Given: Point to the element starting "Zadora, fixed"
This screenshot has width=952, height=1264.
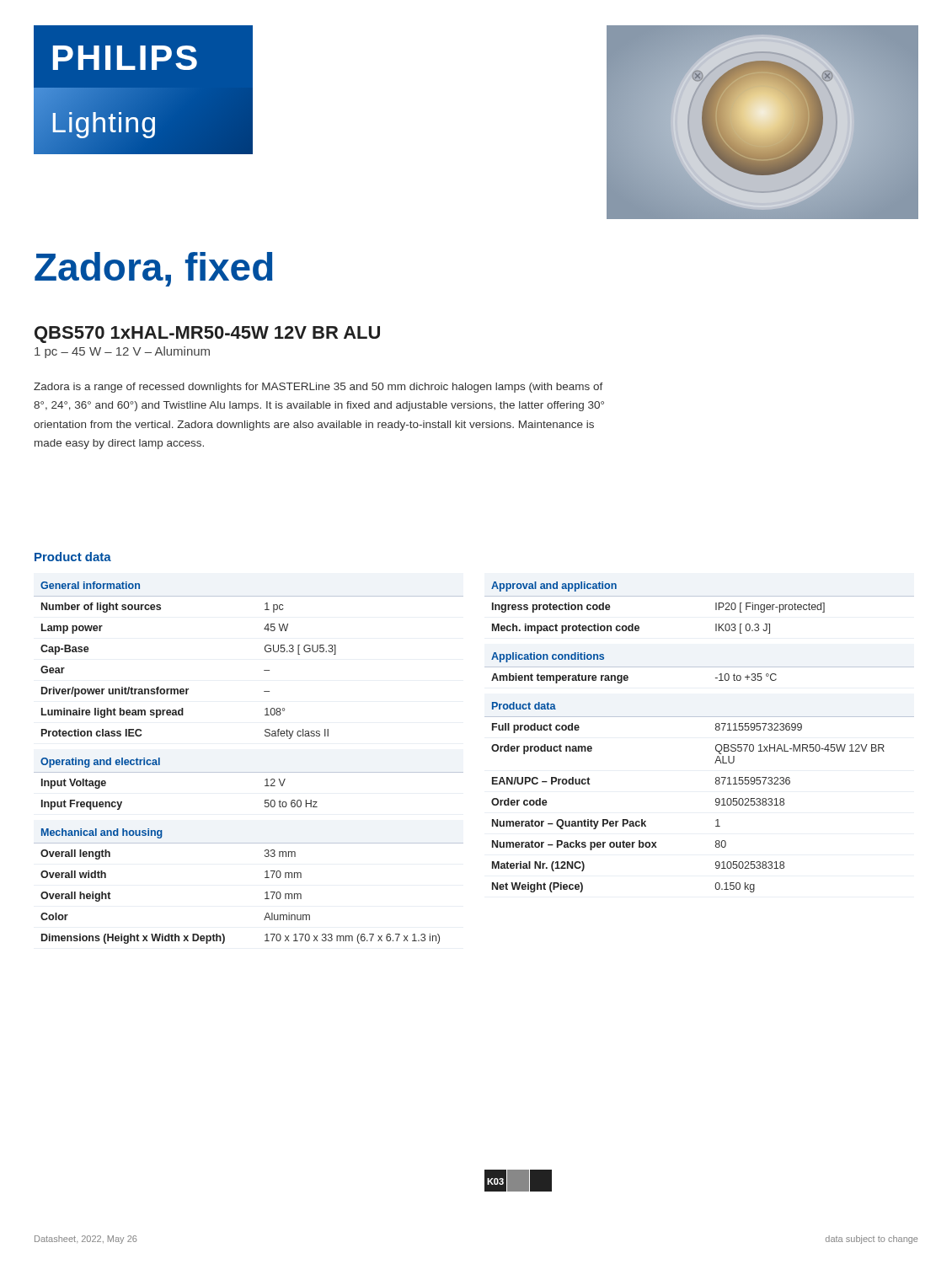Looking at the screenshot, I should pyautogui.click(x=154, y=269).
